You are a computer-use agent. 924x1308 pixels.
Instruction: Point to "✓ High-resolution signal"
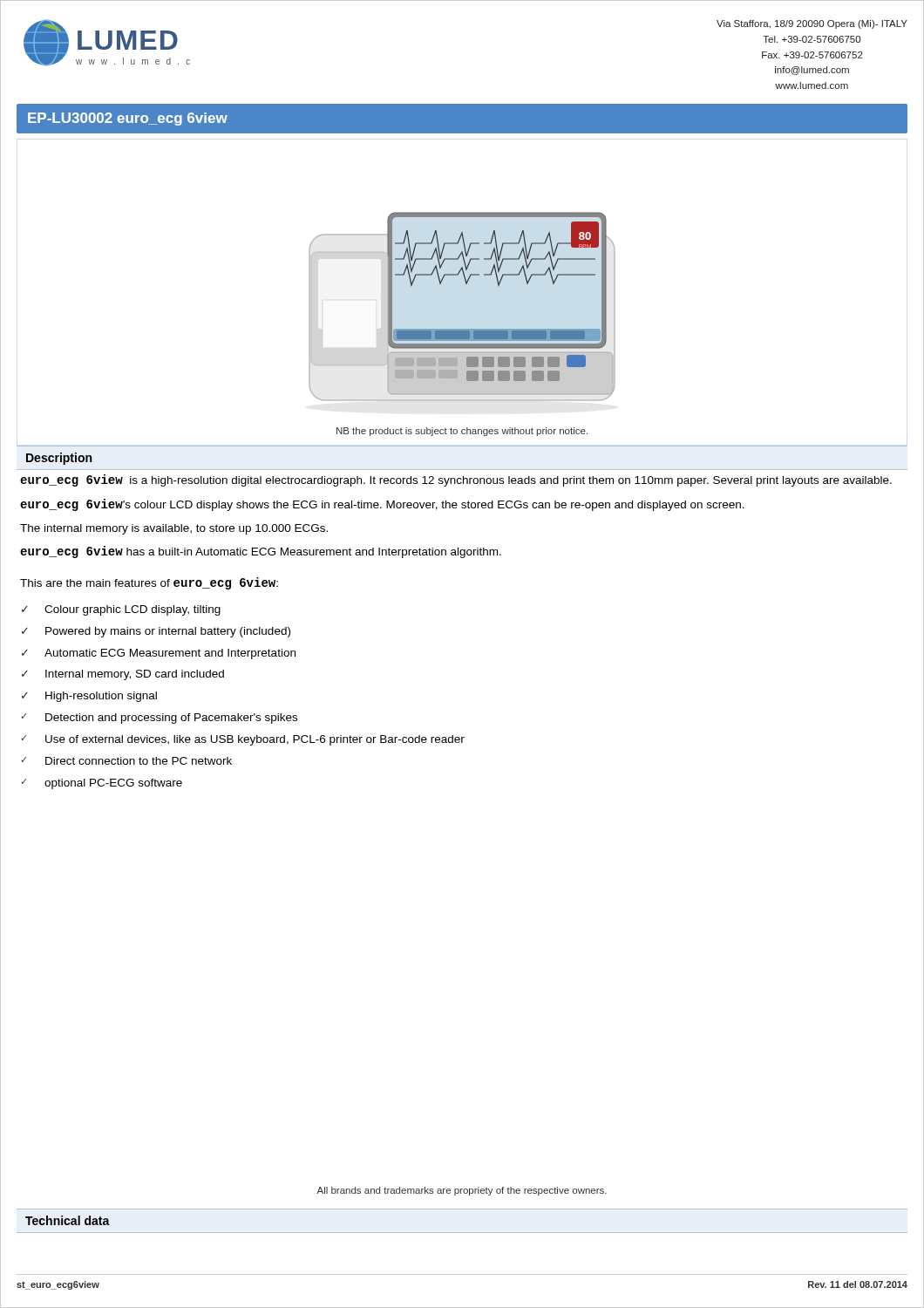[89, 696]
